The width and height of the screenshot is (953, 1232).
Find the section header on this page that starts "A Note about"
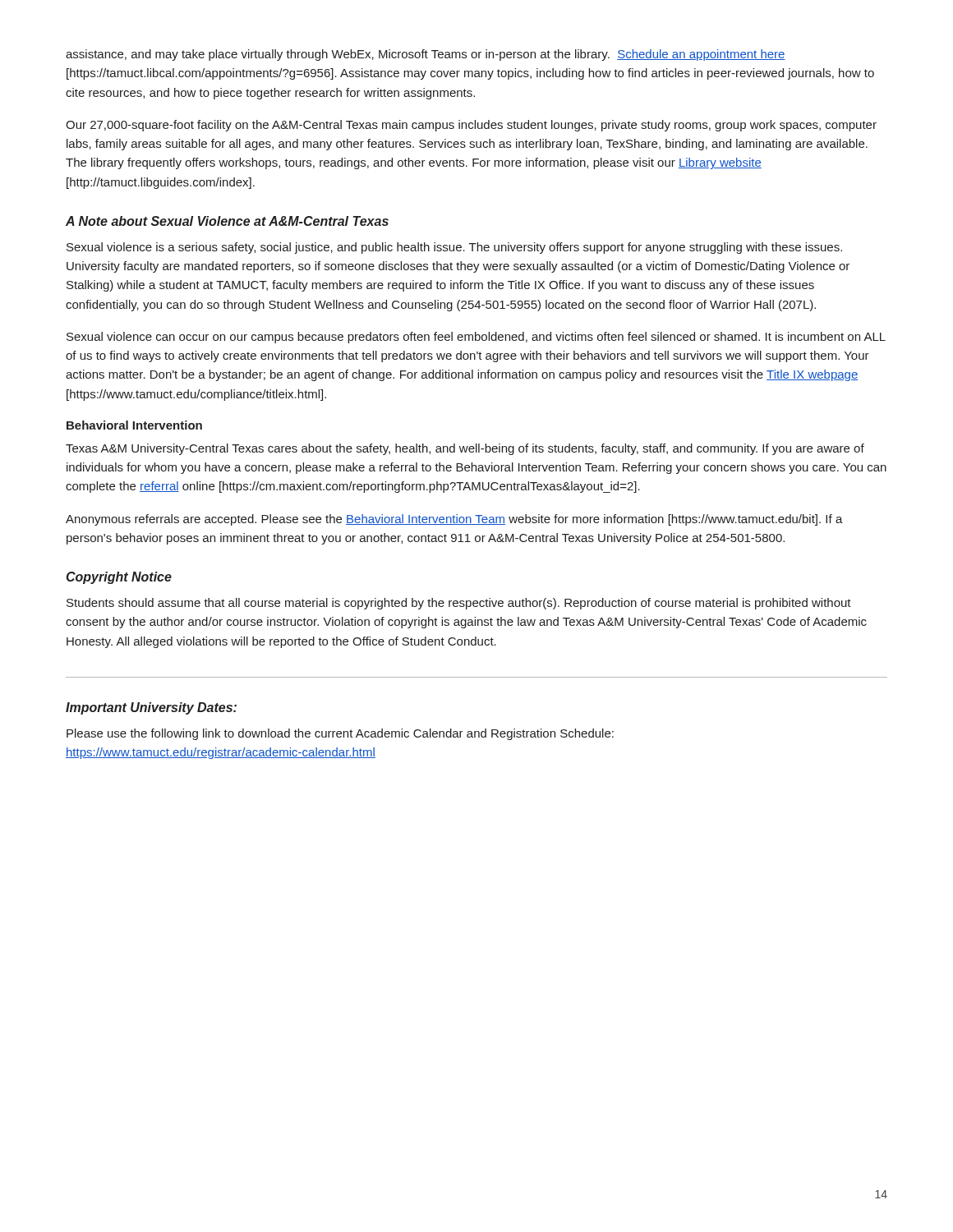point(227,221)
